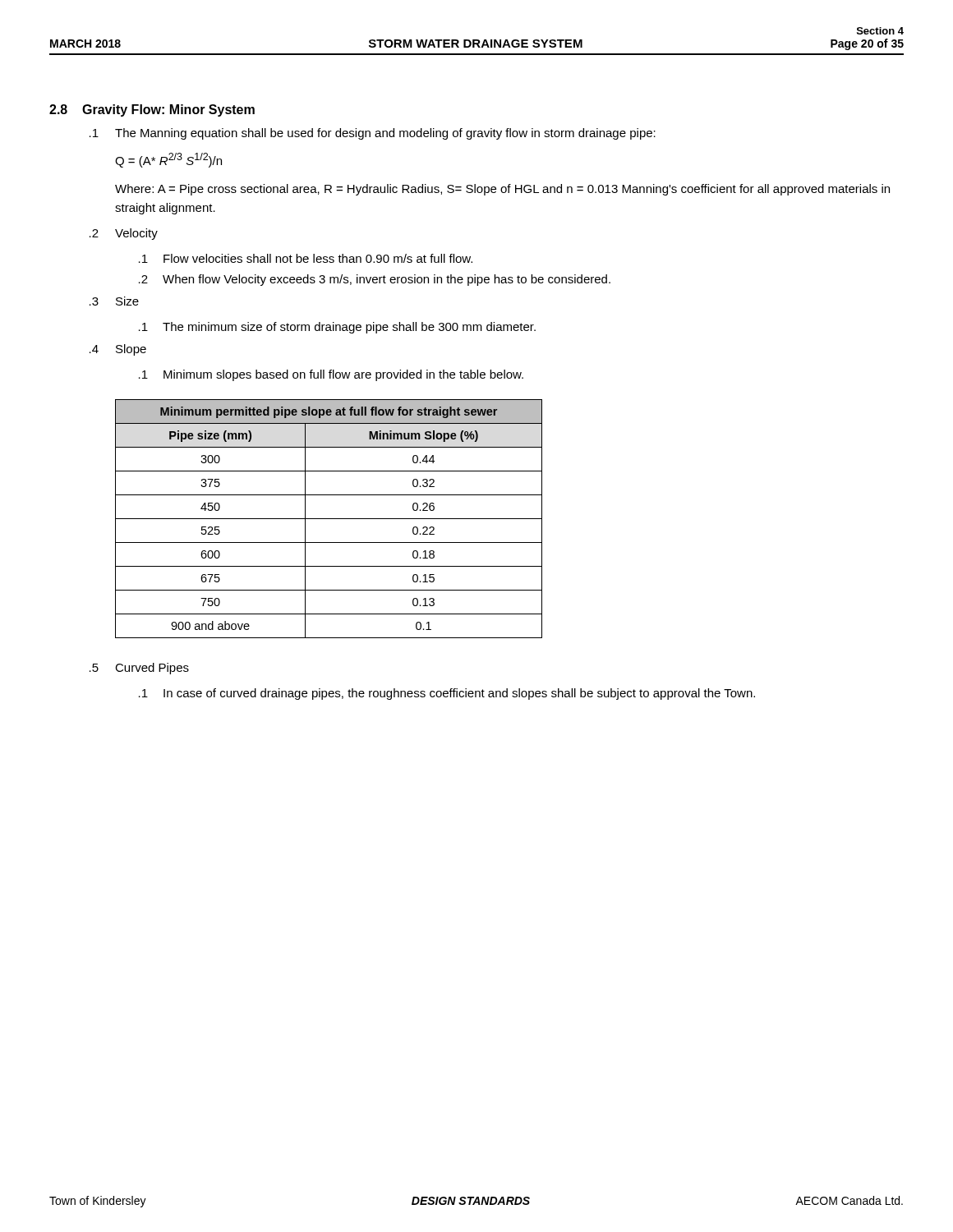Locate the list item containing ".2 Velocity"
953x1232 pixels.
(124, 234)
